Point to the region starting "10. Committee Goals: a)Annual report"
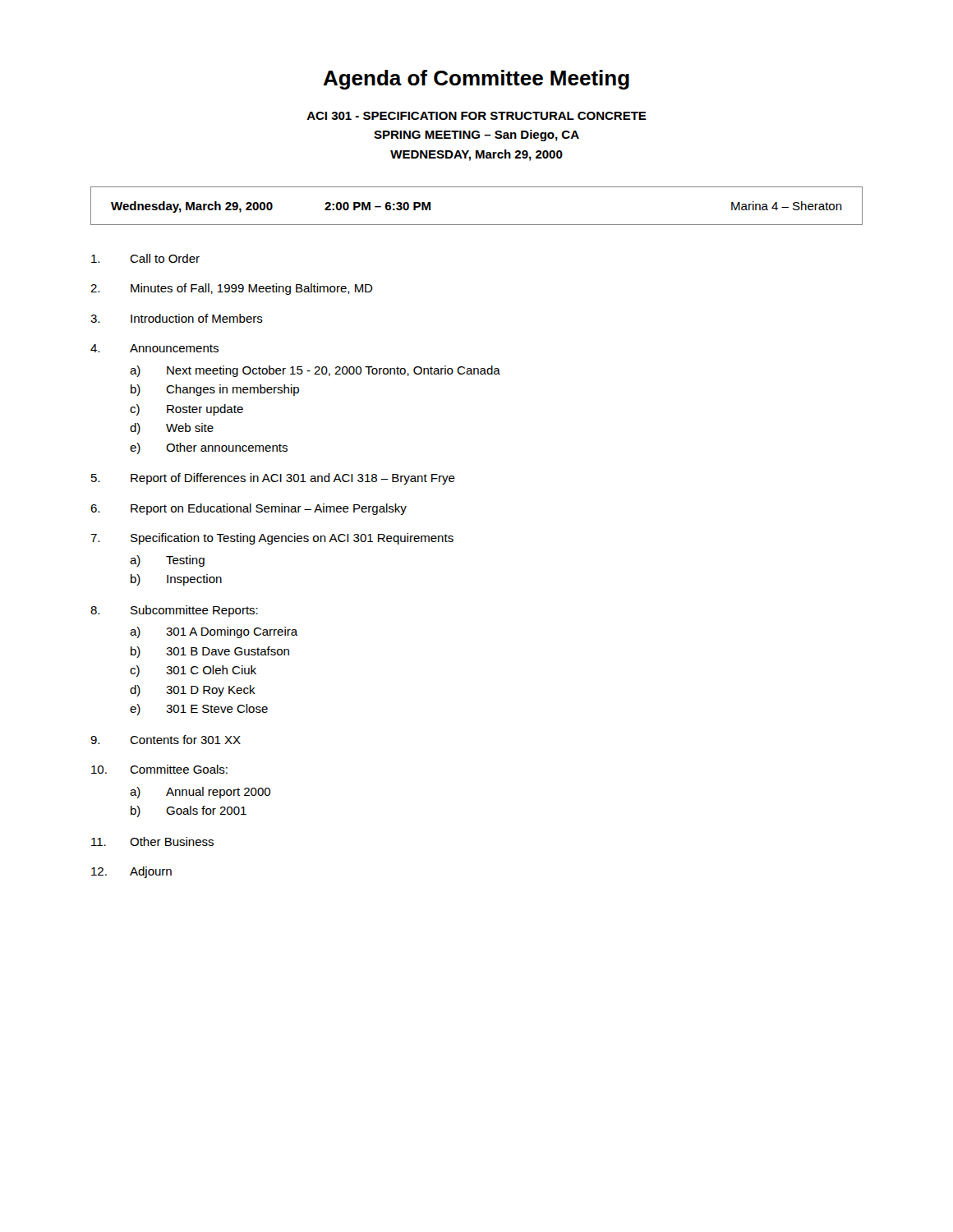 click(159, 769)
